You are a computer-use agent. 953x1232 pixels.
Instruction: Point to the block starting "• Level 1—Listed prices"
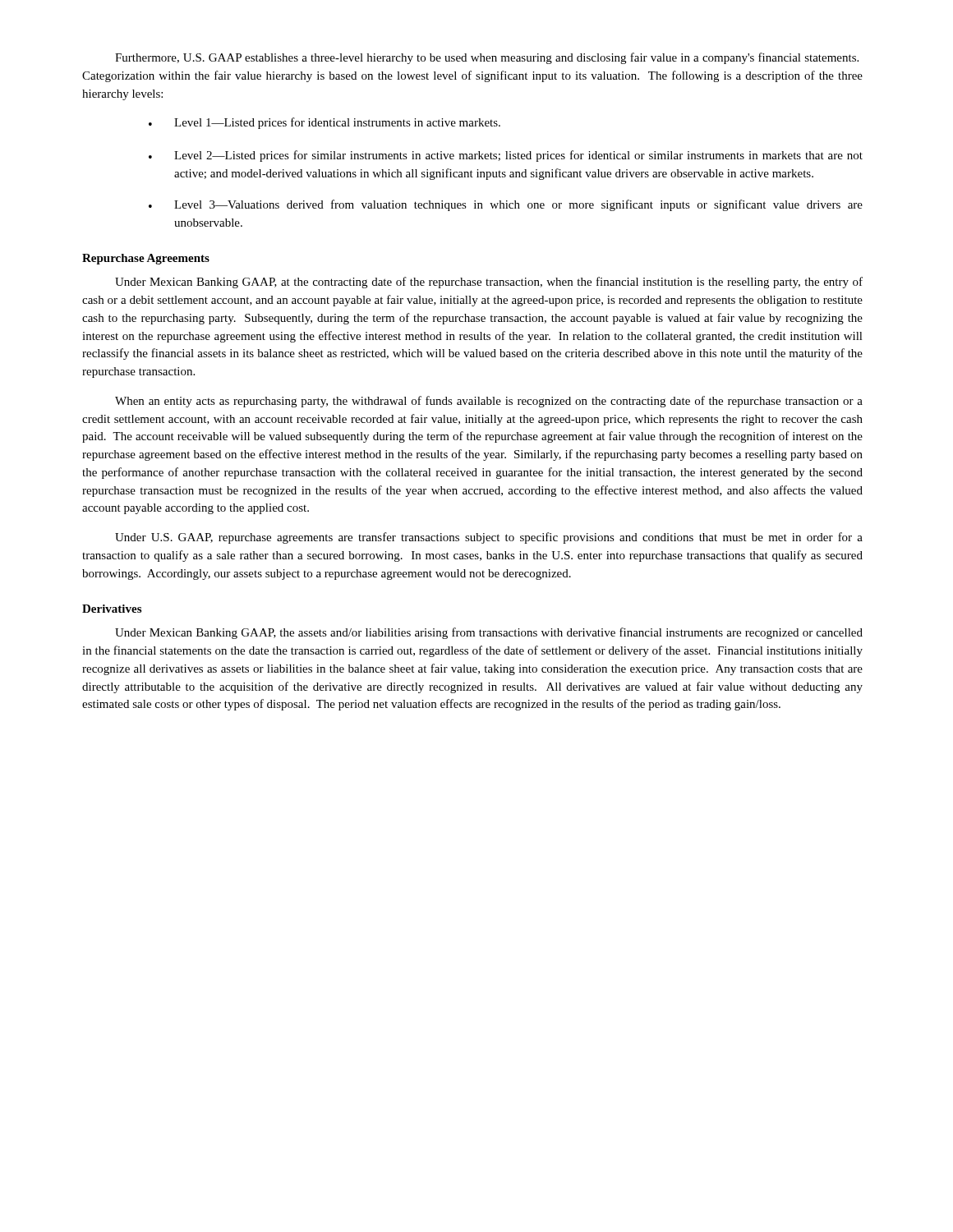(505, 124)
